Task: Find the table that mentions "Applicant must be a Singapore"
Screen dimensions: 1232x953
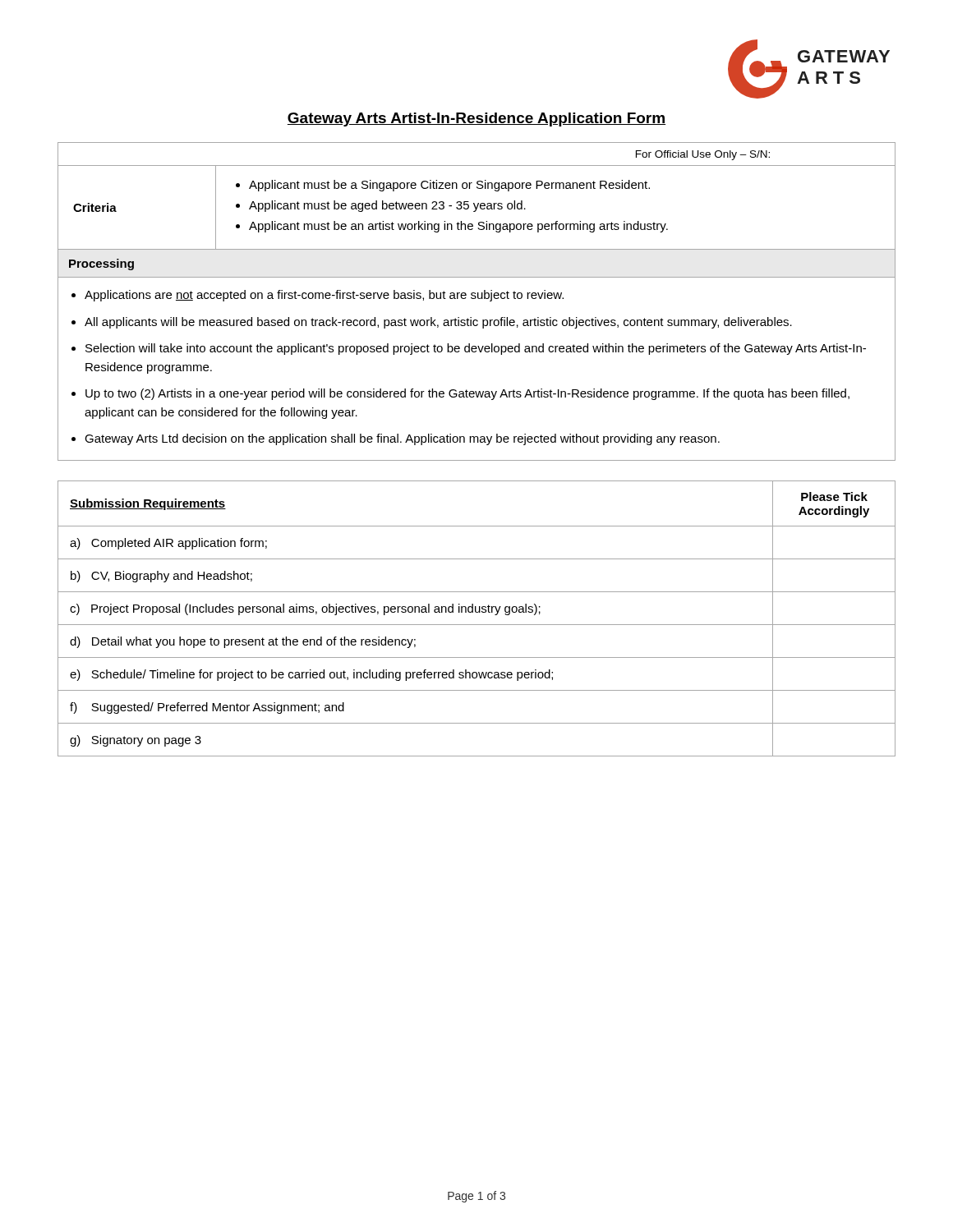Action: (x=476, y=196)
